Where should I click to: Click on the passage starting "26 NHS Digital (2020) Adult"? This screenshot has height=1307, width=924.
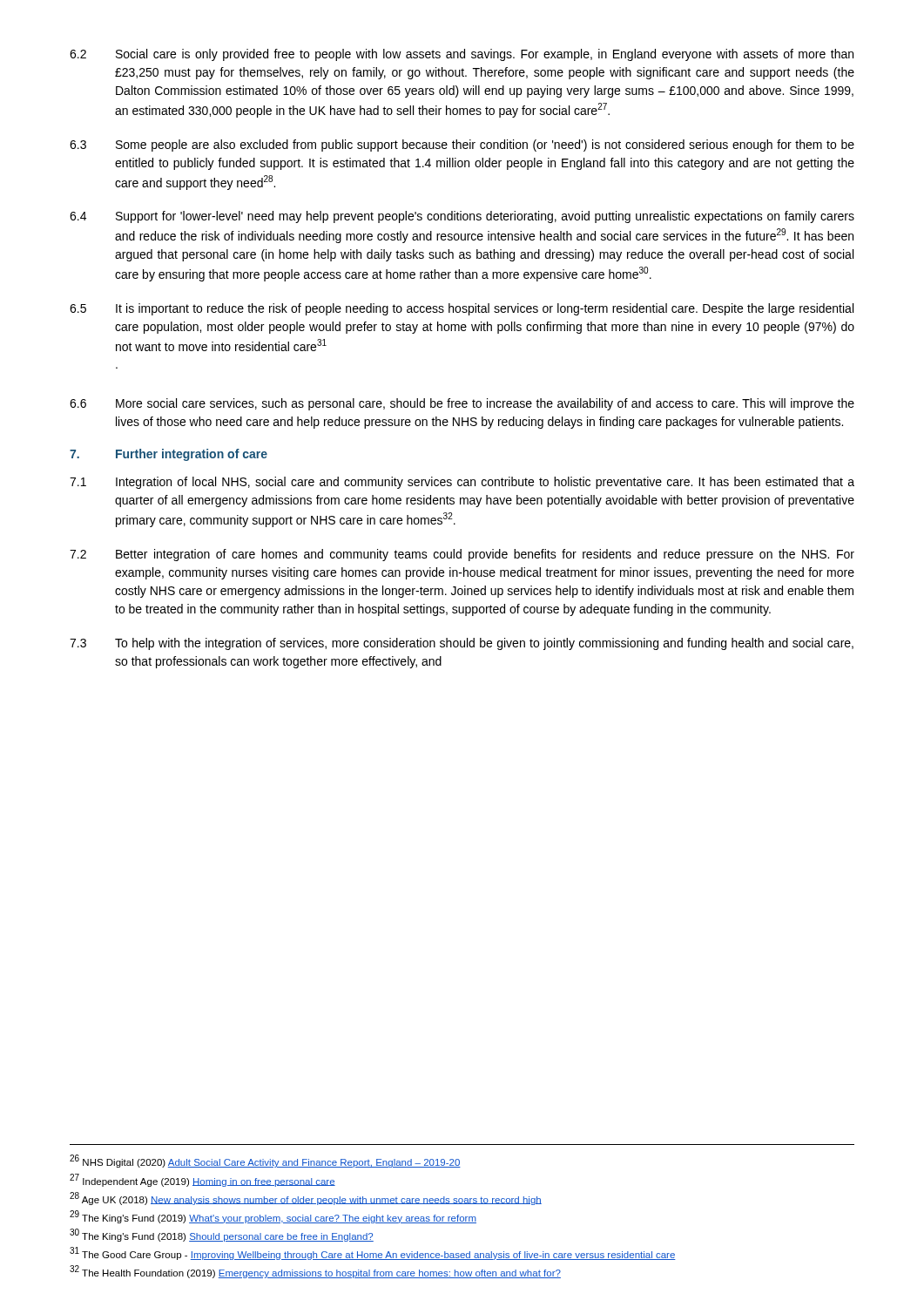(265, 1161)
